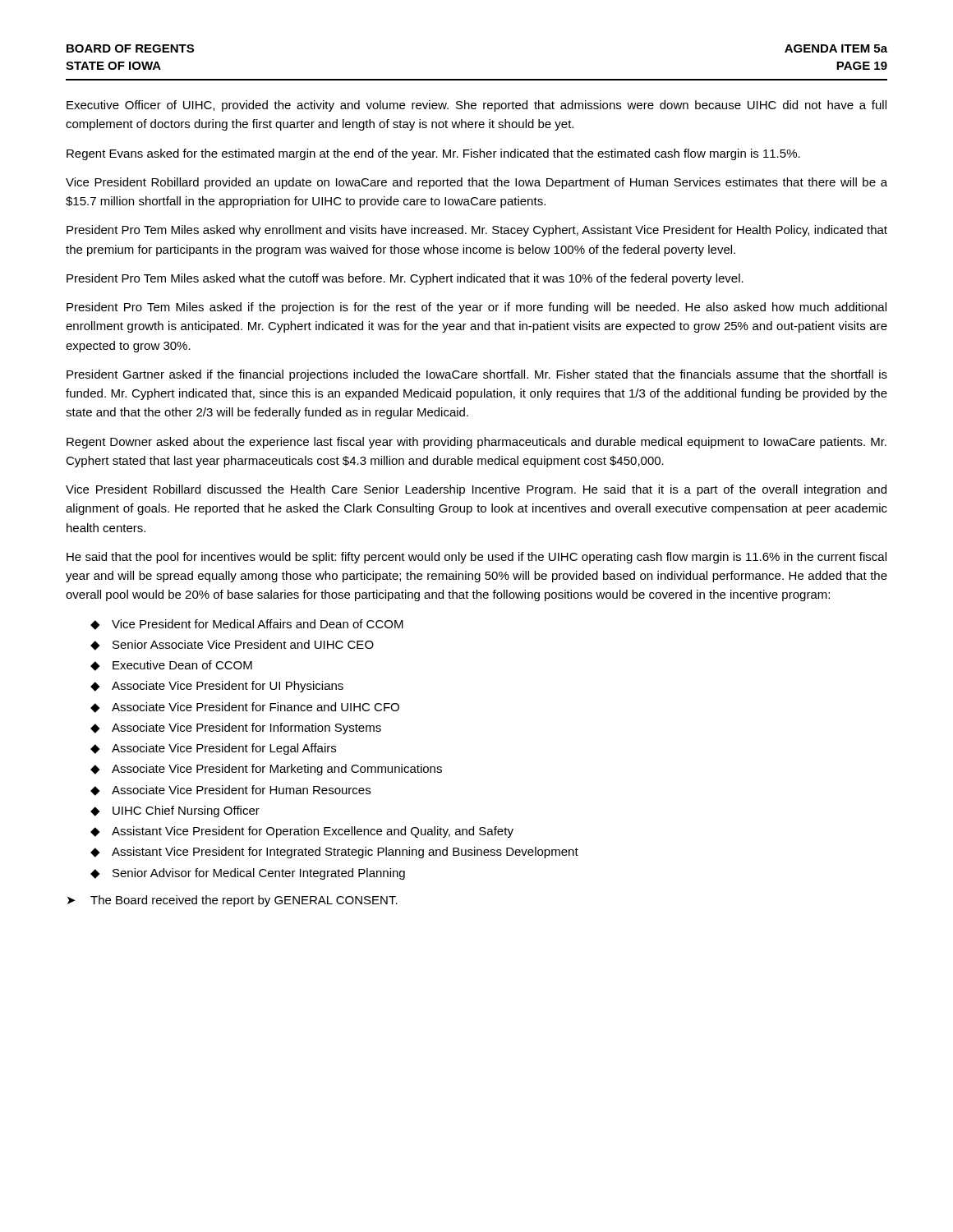953x1232 pixels.
Task: Where is the passage that starts "◆ Assistant Vice President for Operation"?
Action: [489, 831]
